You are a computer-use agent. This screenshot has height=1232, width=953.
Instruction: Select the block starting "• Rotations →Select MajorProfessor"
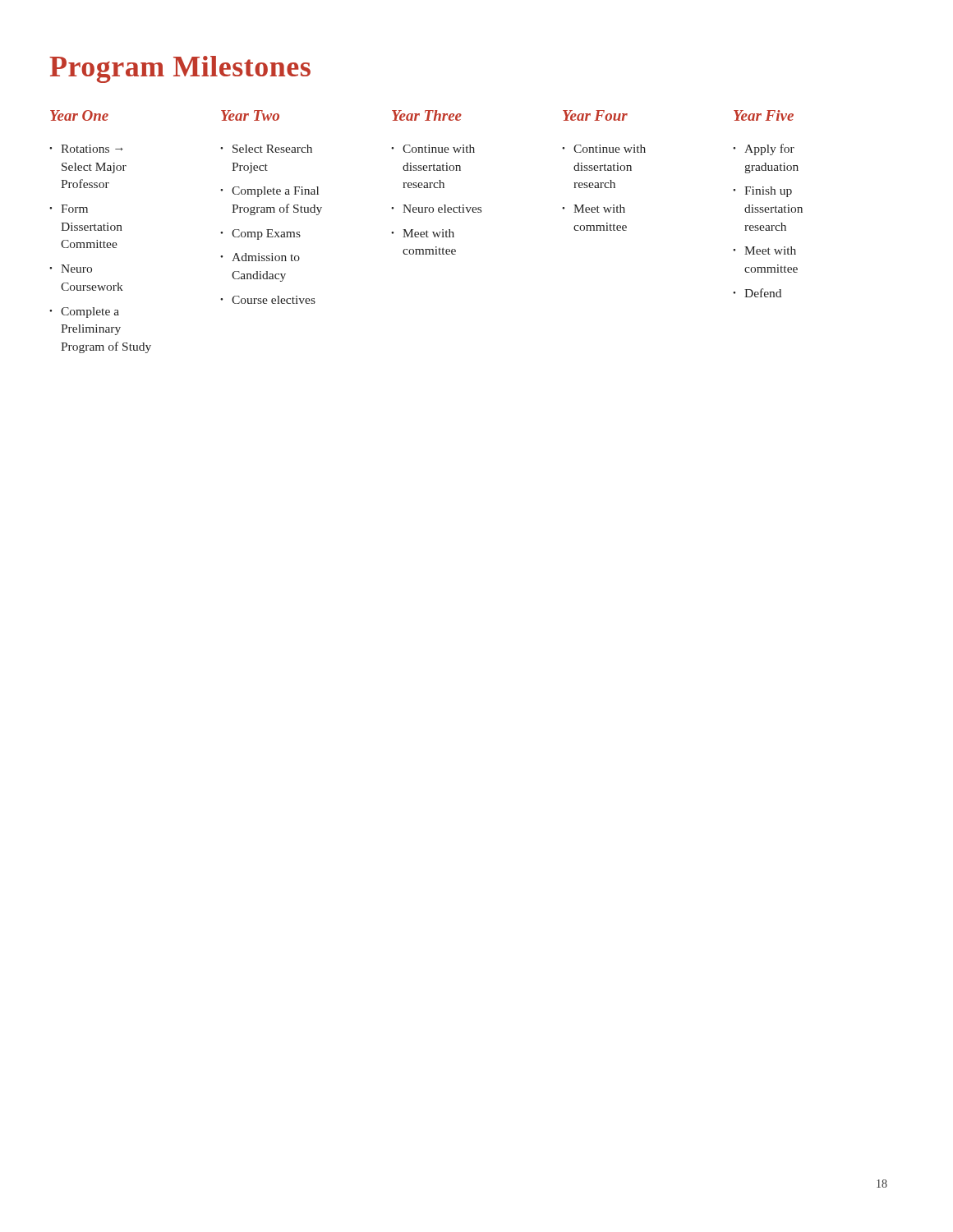coord(88,166)
